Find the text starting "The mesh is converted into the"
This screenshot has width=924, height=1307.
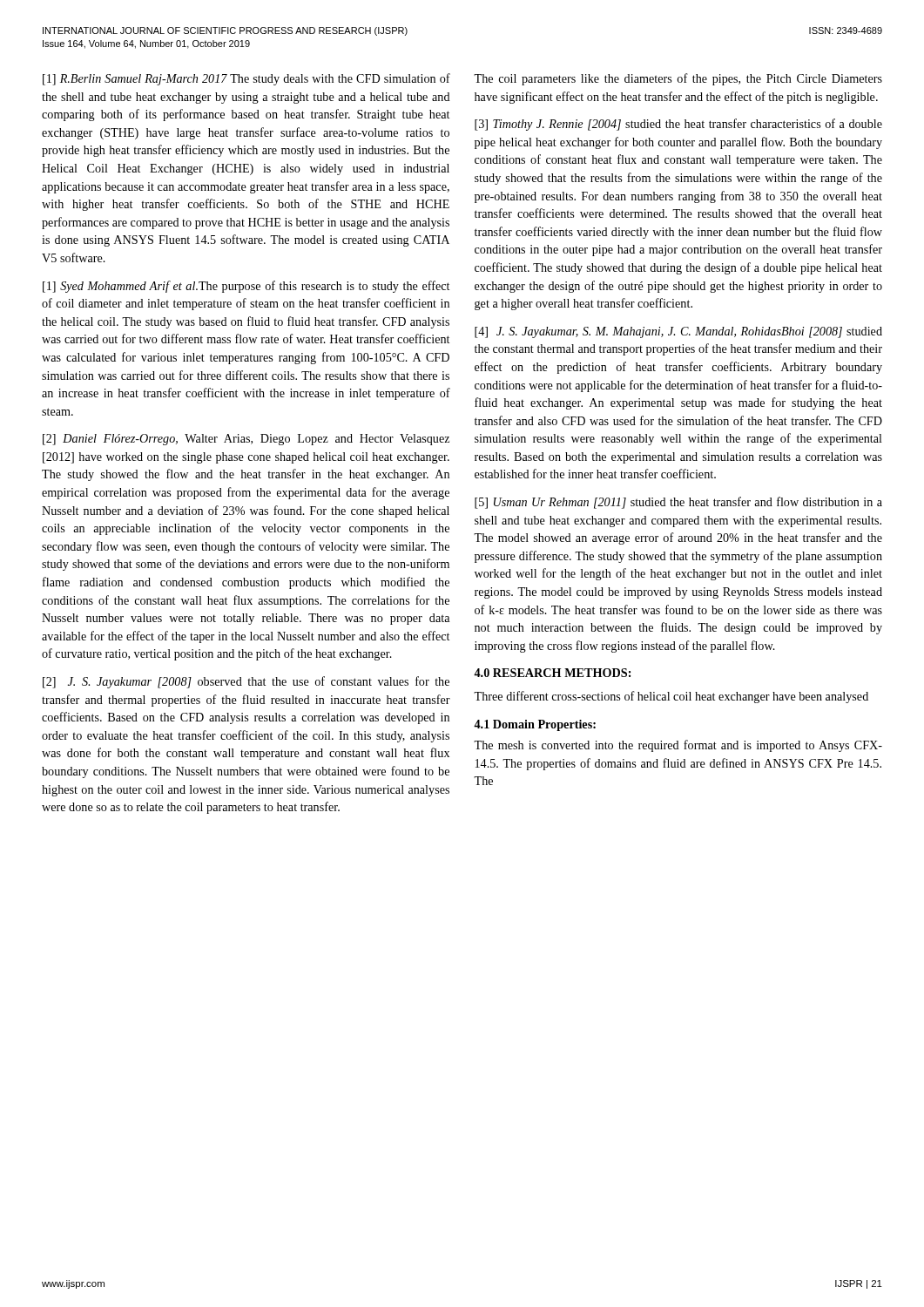click(678, 763)
